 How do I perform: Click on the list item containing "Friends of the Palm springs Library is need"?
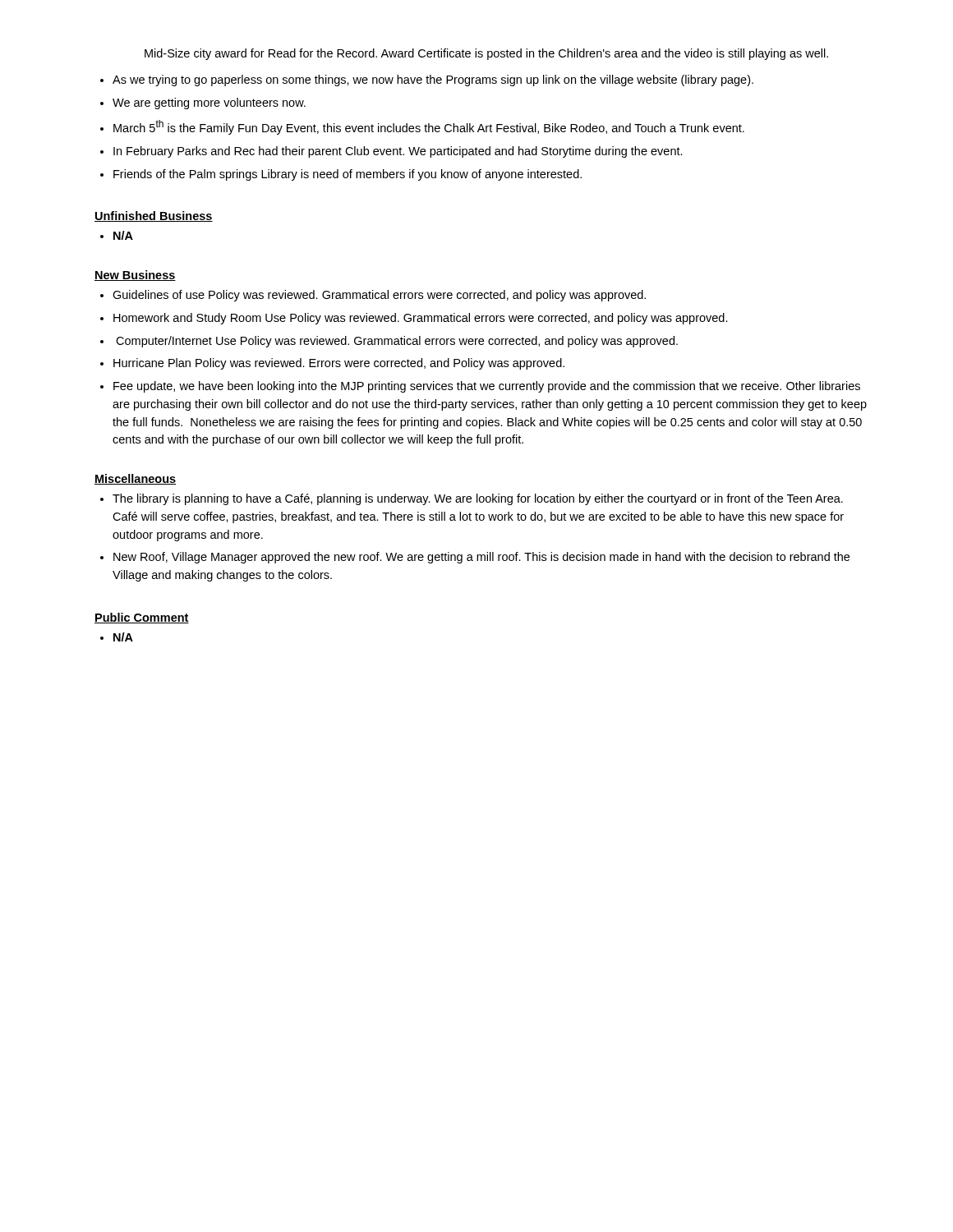coord(348,174)
